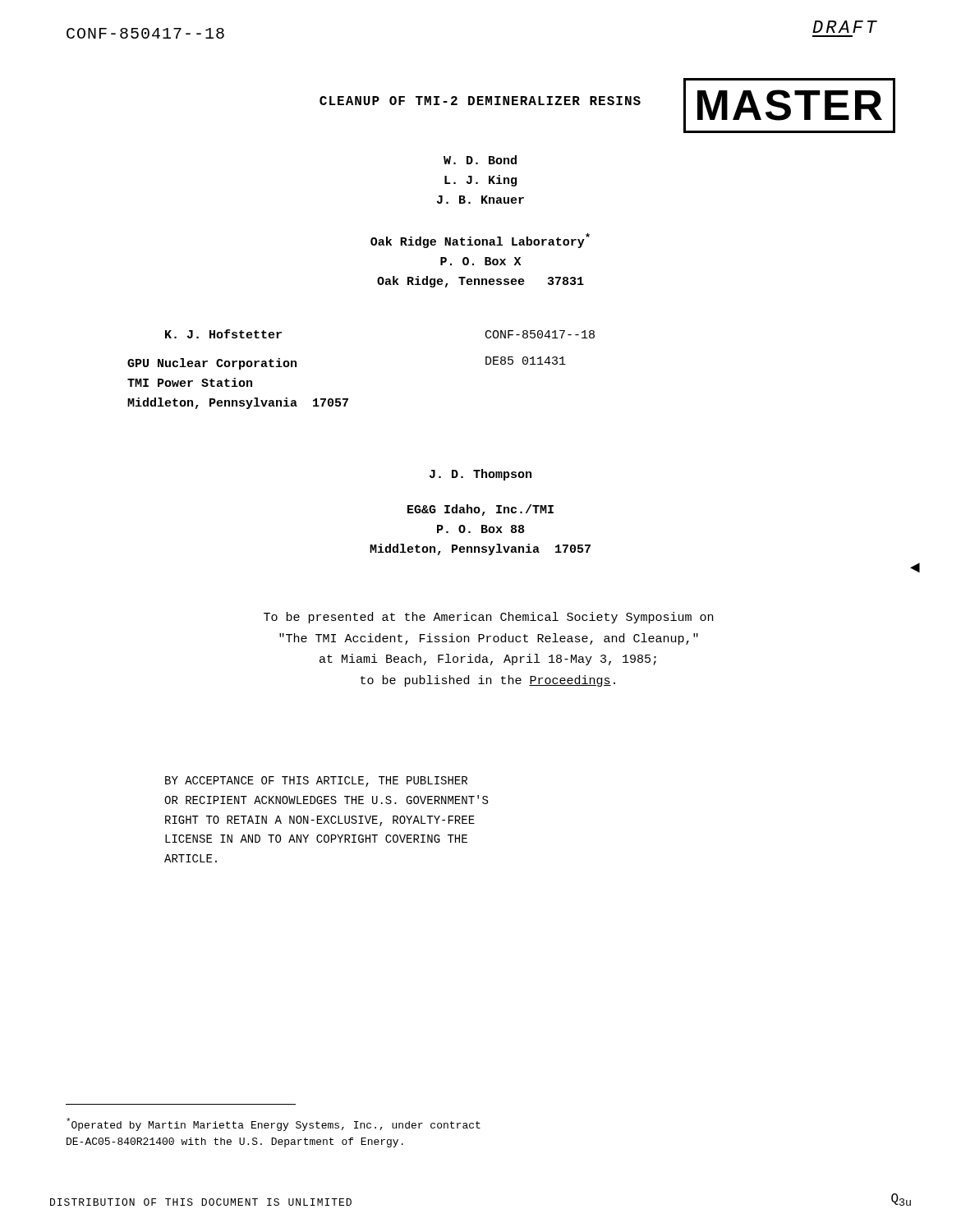Locate the region starting "CLEANUP OF TMI-2 DEMINERALIZER RESINS"
The image size is (961, 1232).
(x=480, y=102)
